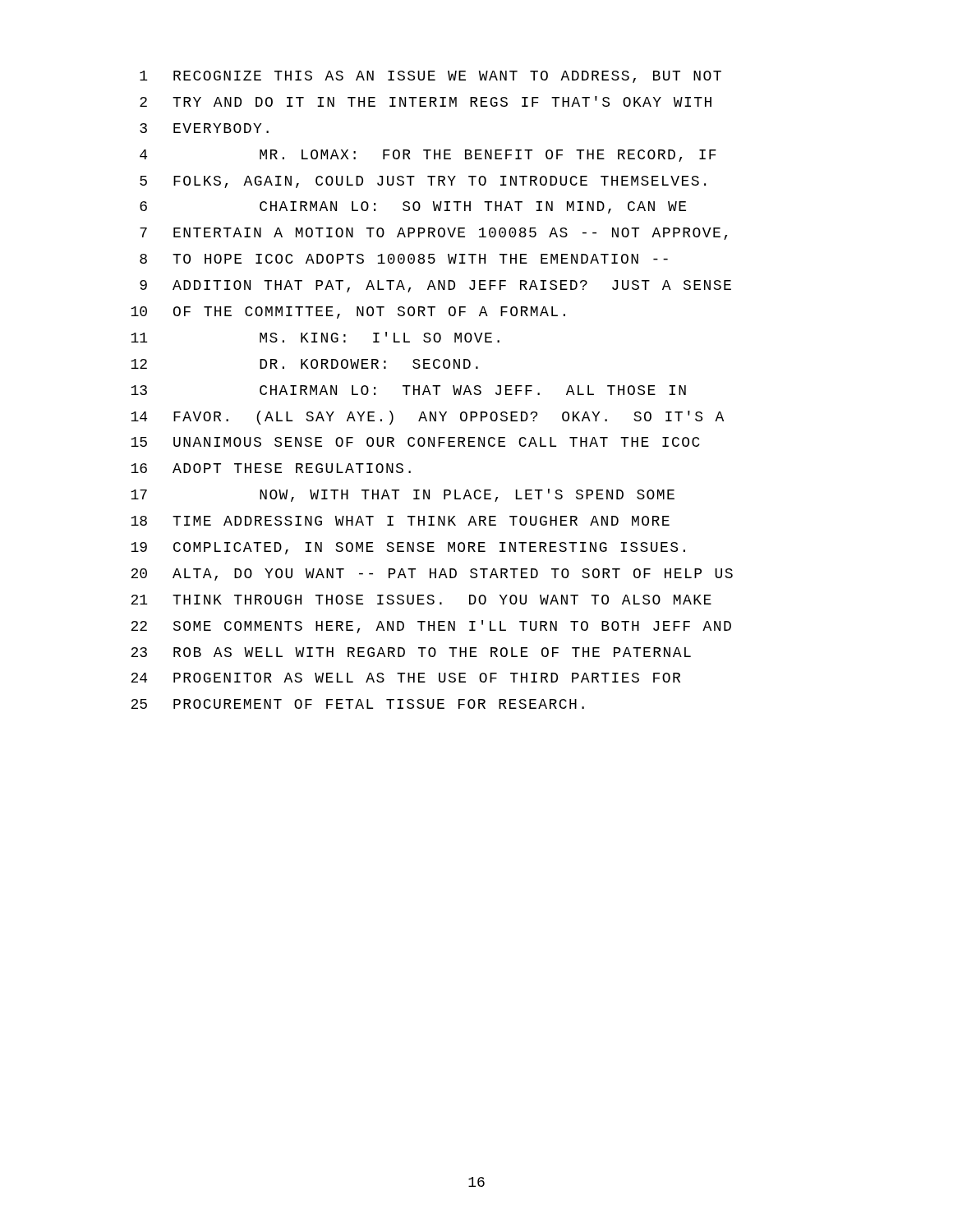Point to the block beginning "9 ADDITION THAT PAT, ALTA, AND JEFF"
This screenshot has height=1232, width=953.
[x=493, y=287]
